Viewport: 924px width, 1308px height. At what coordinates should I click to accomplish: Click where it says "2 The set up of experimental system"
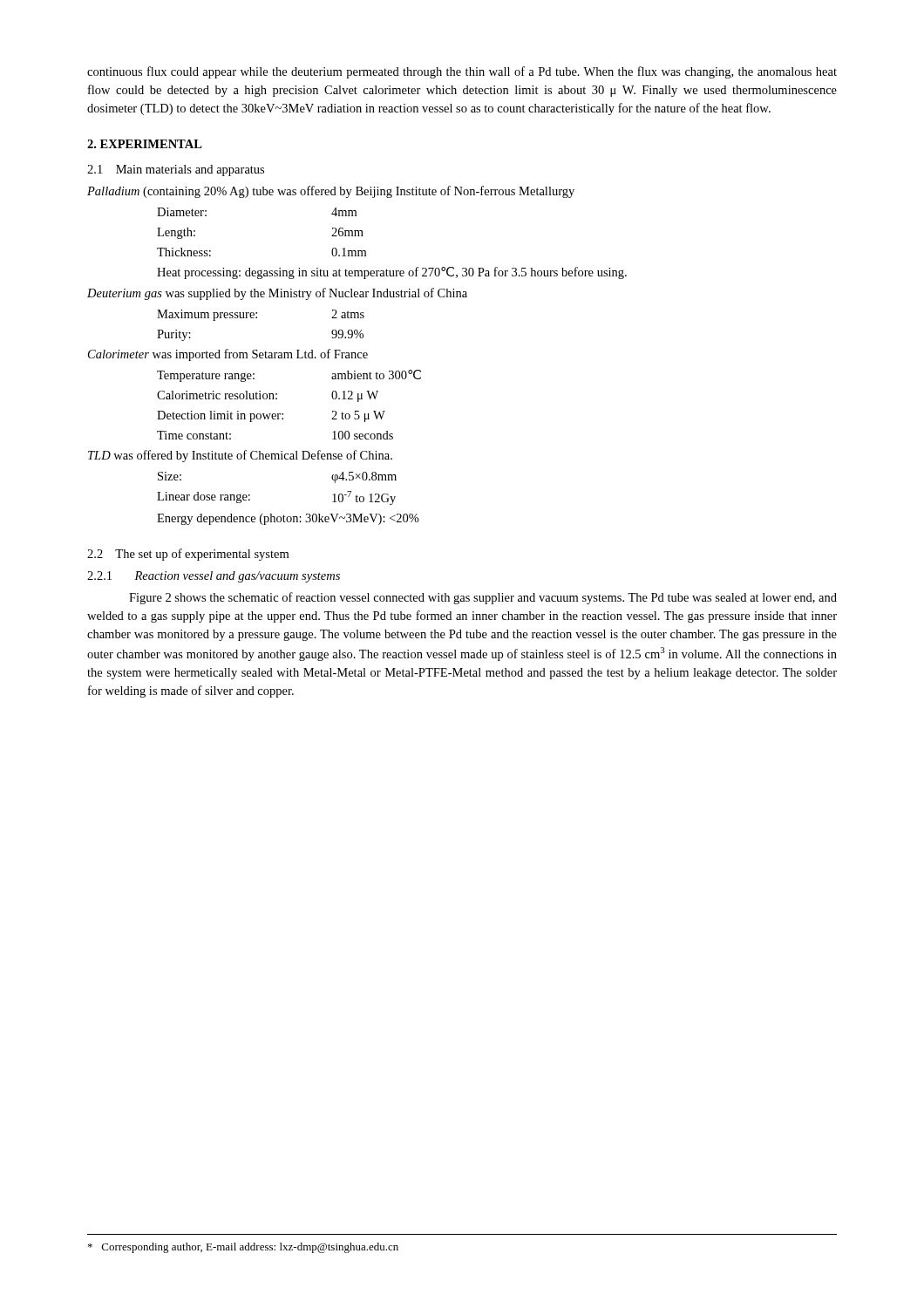click(188, 554)
